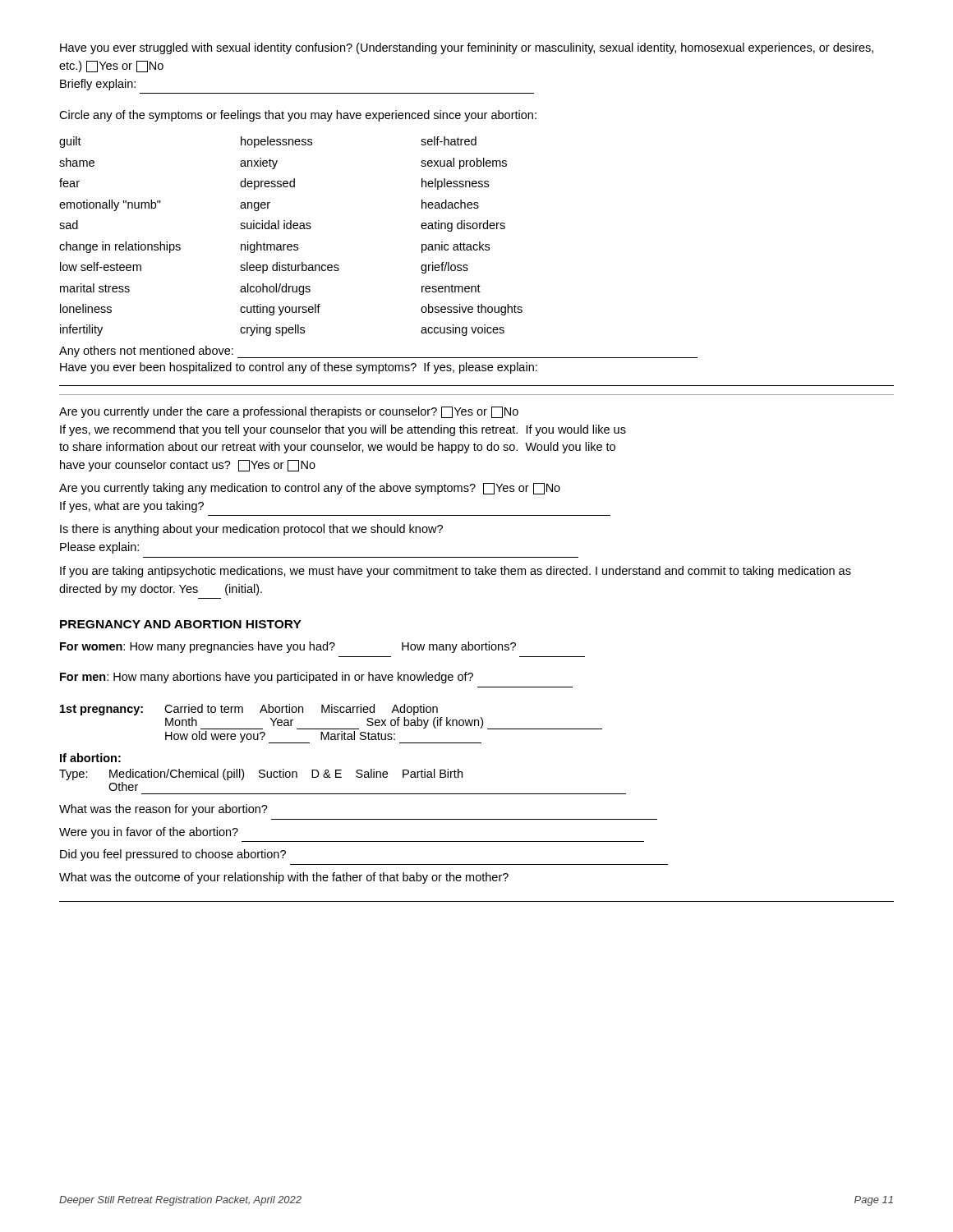The width and height of the screenshot is (953, 1232).
Task: Find the element starting "For men: How"
Action: (x=316, y=678)
